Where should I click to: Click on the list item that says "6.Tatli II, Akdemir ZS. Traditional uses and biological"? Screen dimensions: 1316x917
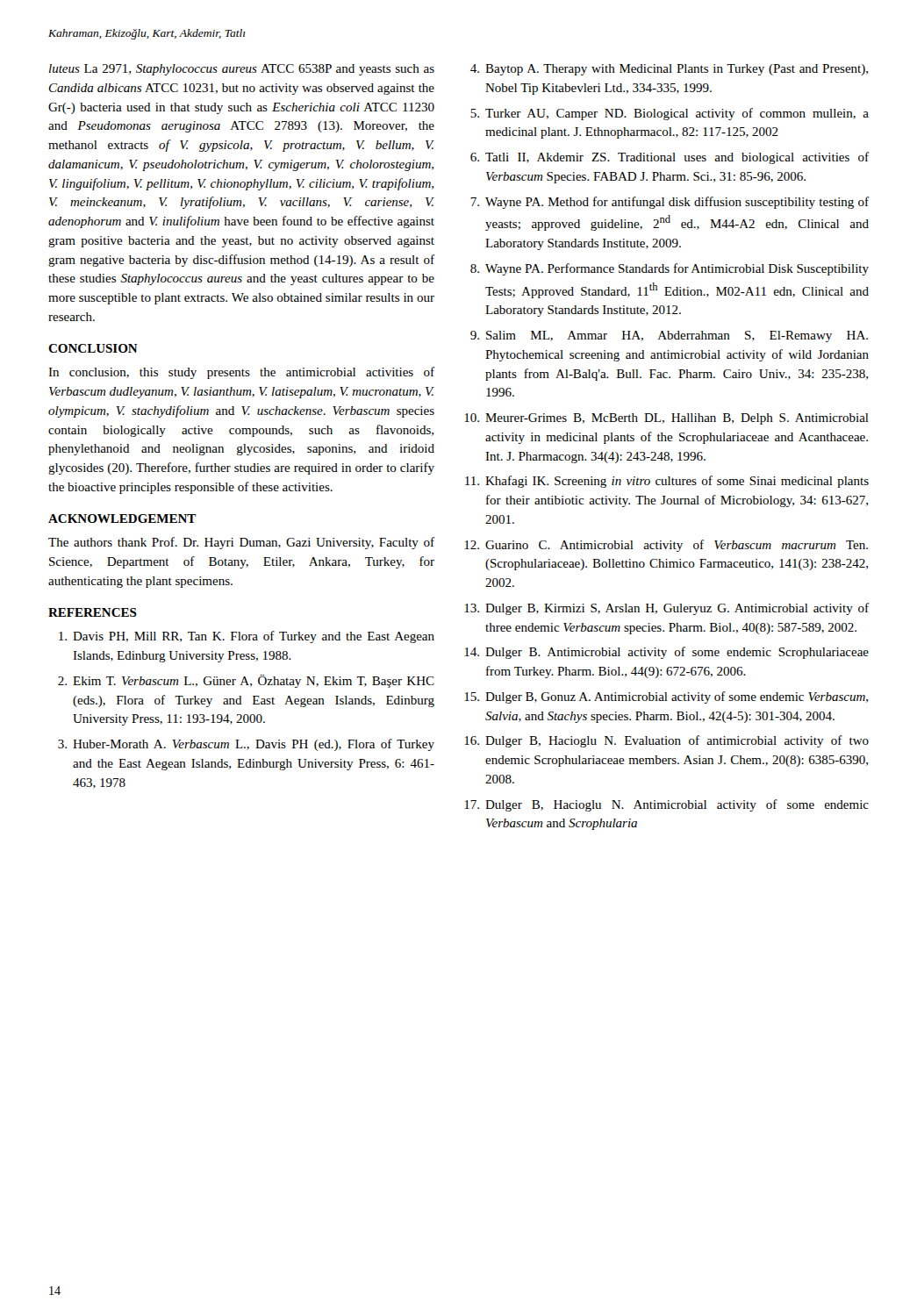click(665, 167)
